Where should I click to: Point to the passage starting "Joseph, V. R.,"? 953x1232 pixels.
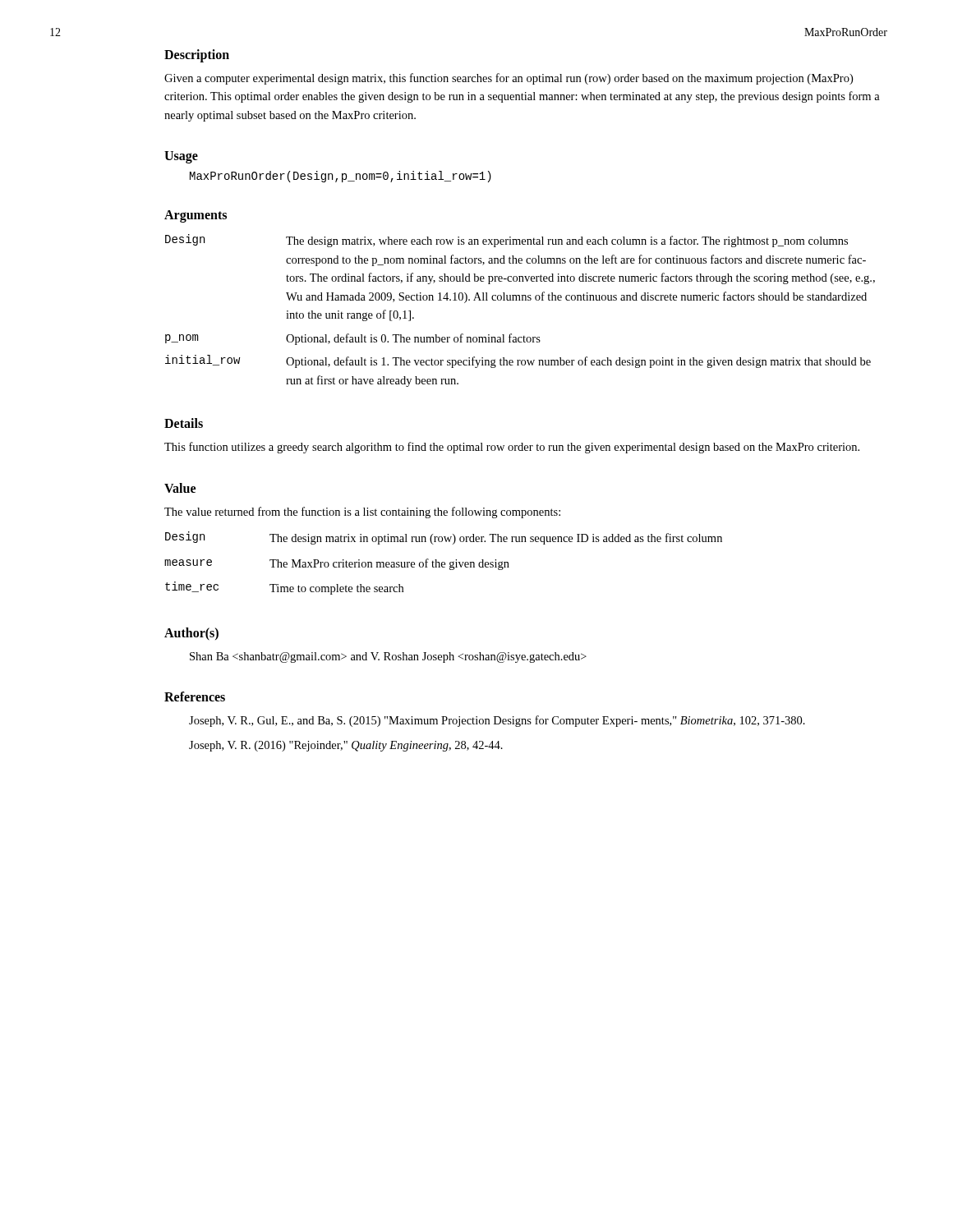click(x=497, y=720)
